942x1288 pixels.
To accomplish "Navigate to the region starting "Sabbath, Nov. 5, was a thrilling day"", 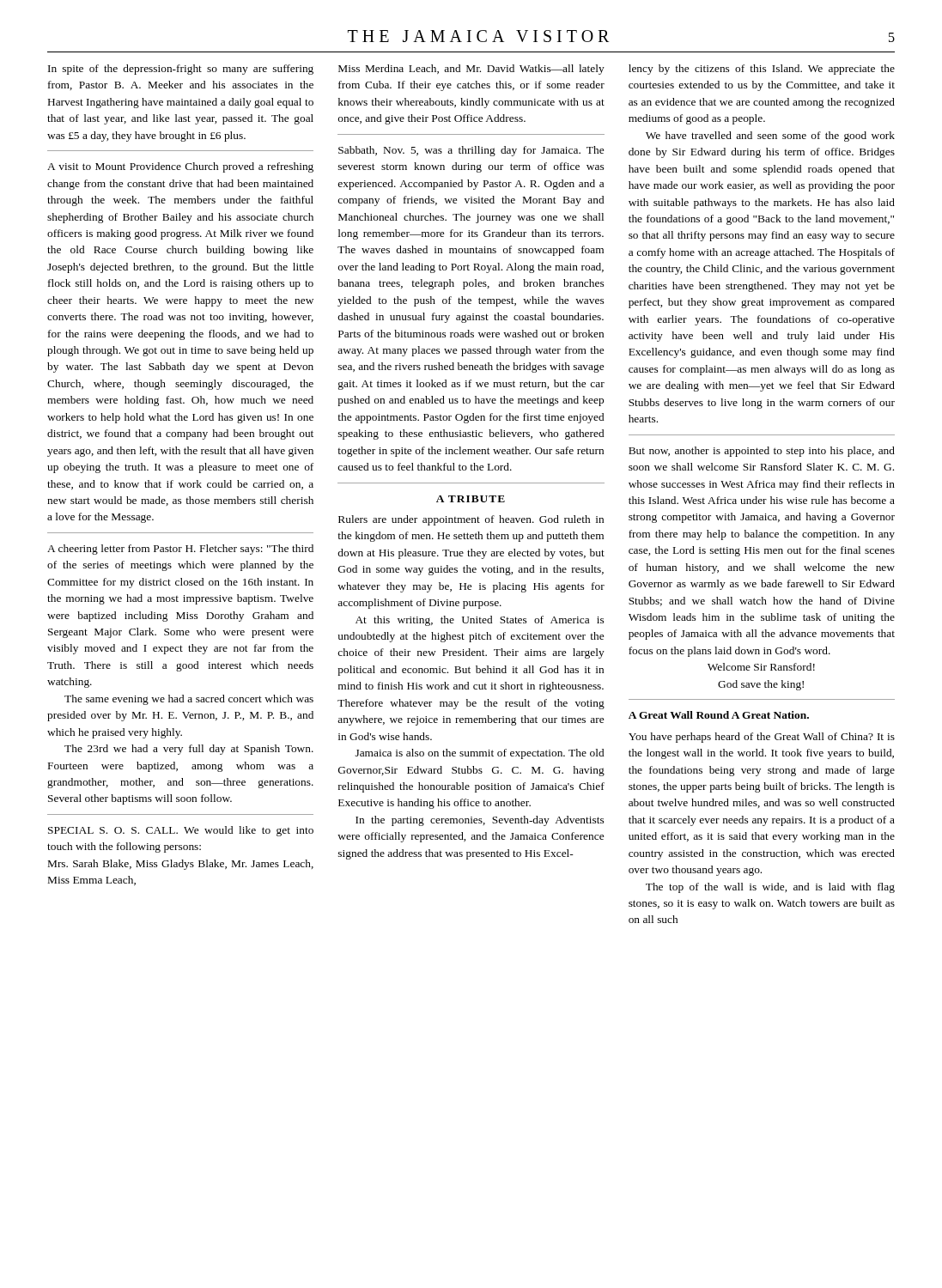I will [471, 308].
